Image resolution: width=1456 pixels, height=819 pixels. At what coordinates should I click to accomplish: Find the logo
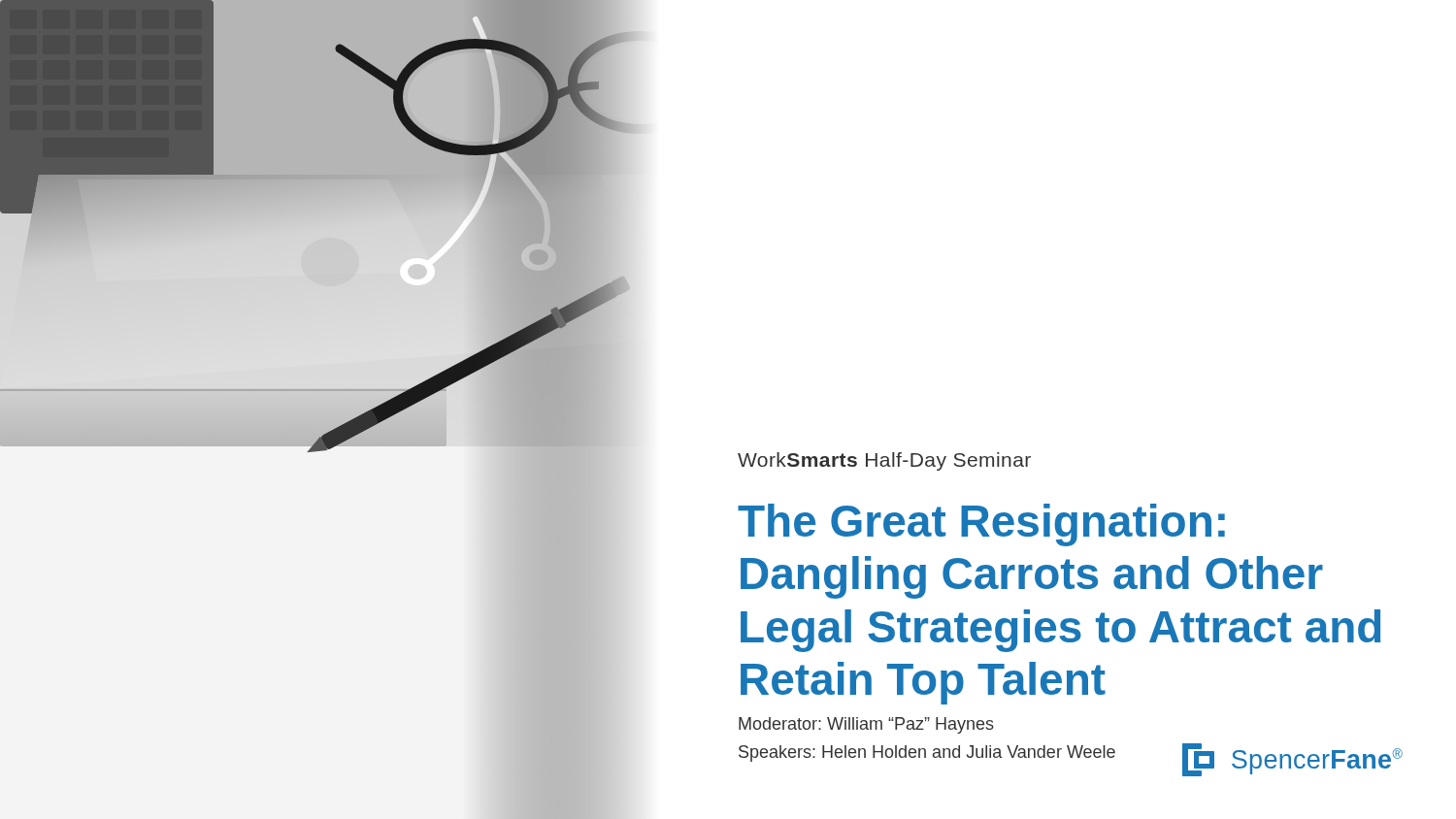(x=1291, y=760)
